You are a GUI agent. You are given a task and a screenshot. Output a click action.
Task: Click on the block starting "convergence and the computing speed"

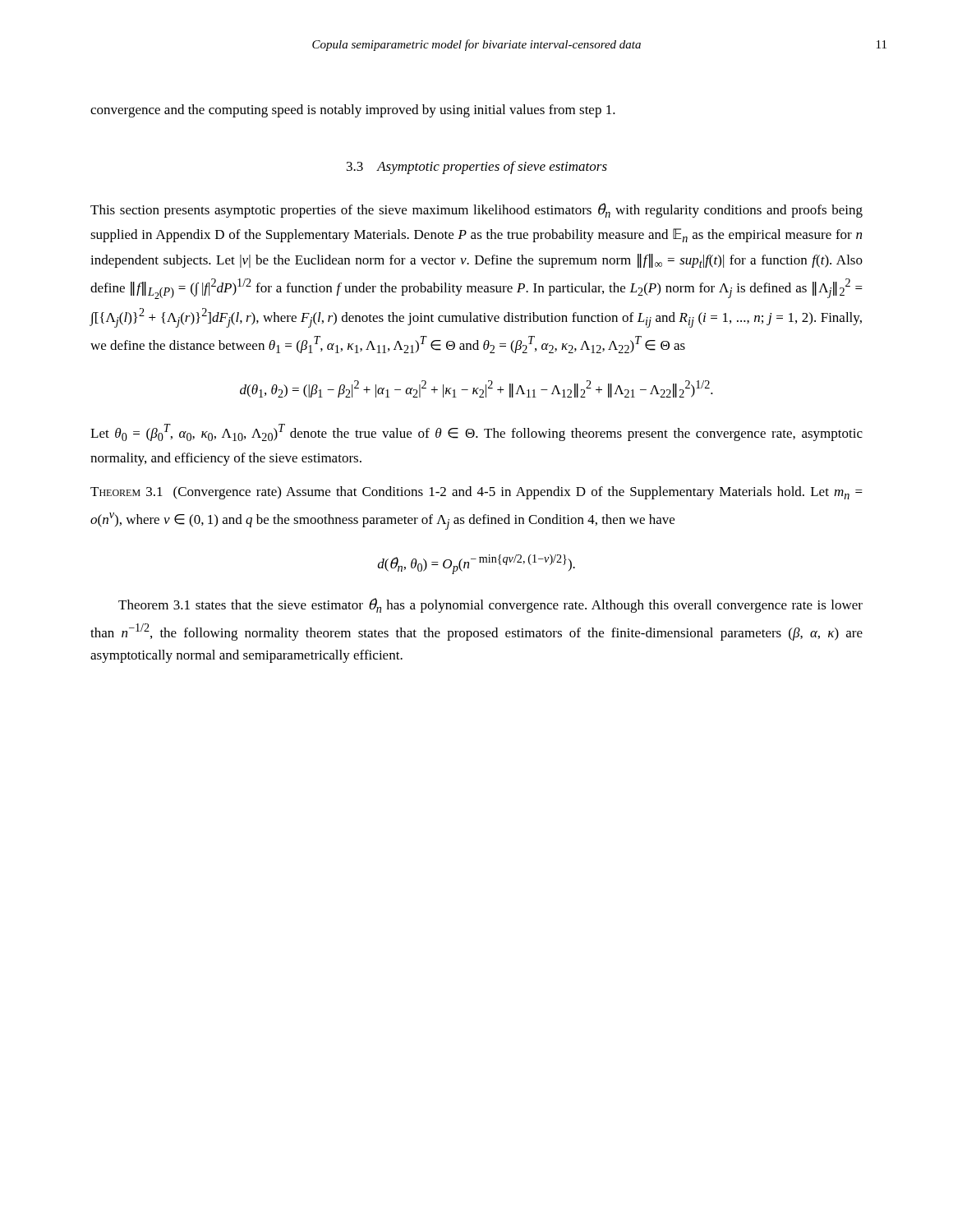476,110
